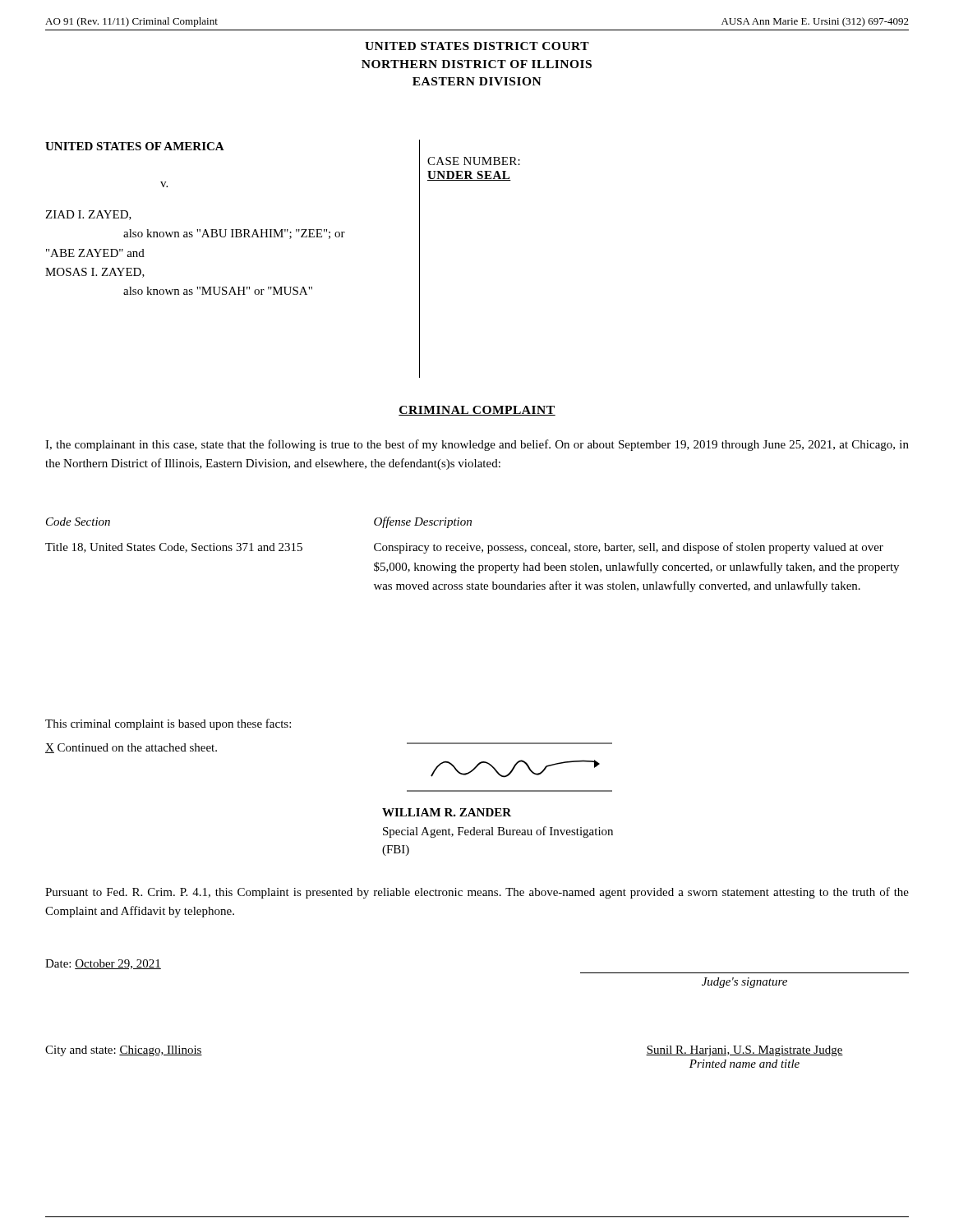954x1232 pixels.
Task: Locate the text block that reads "WILLIAM R. ZANDER Special Agent, Federal"
Action: point(498,831)
